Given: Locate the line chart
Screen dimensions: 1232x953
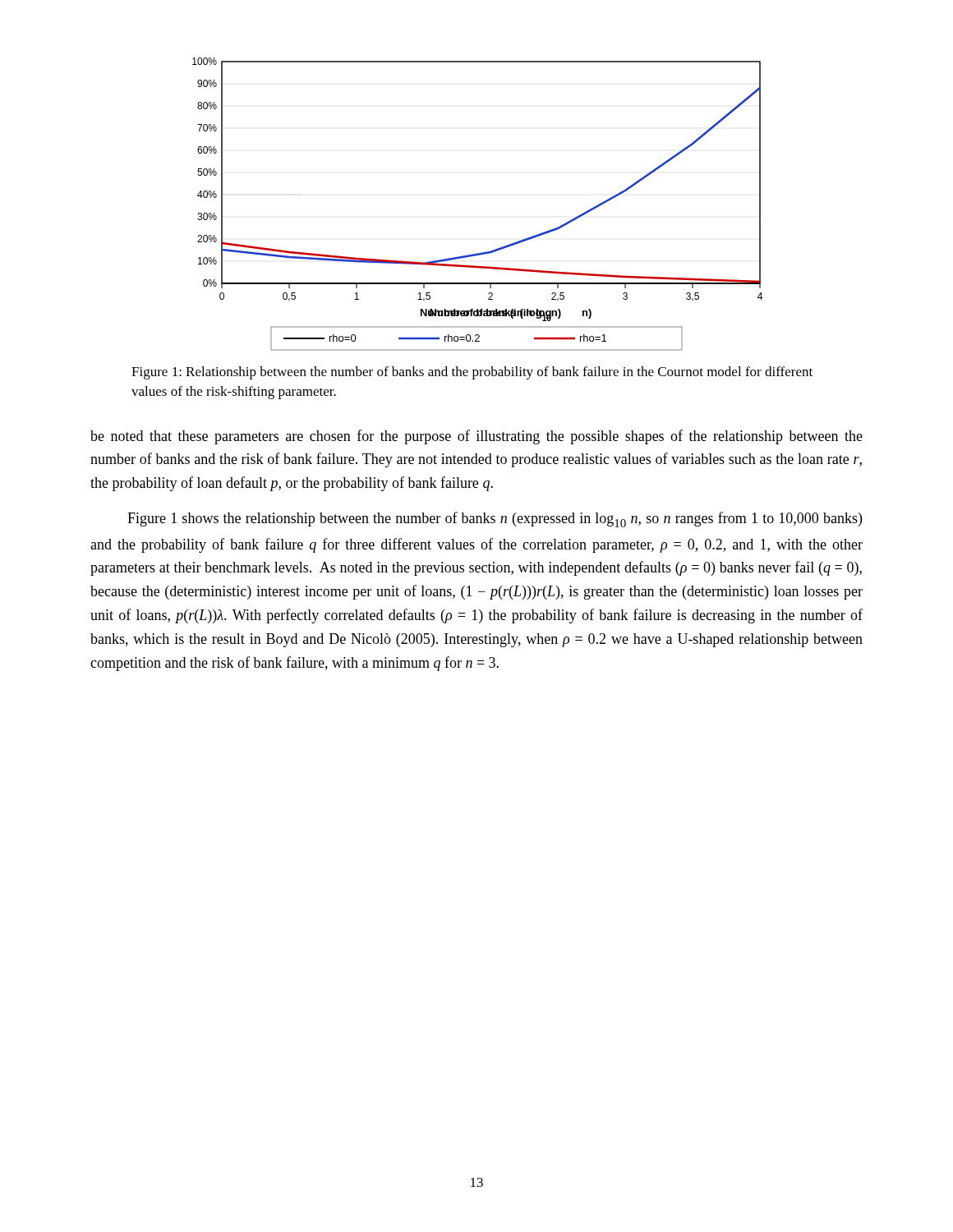Looking at the screenshot, I should click(x=476, y=203).
